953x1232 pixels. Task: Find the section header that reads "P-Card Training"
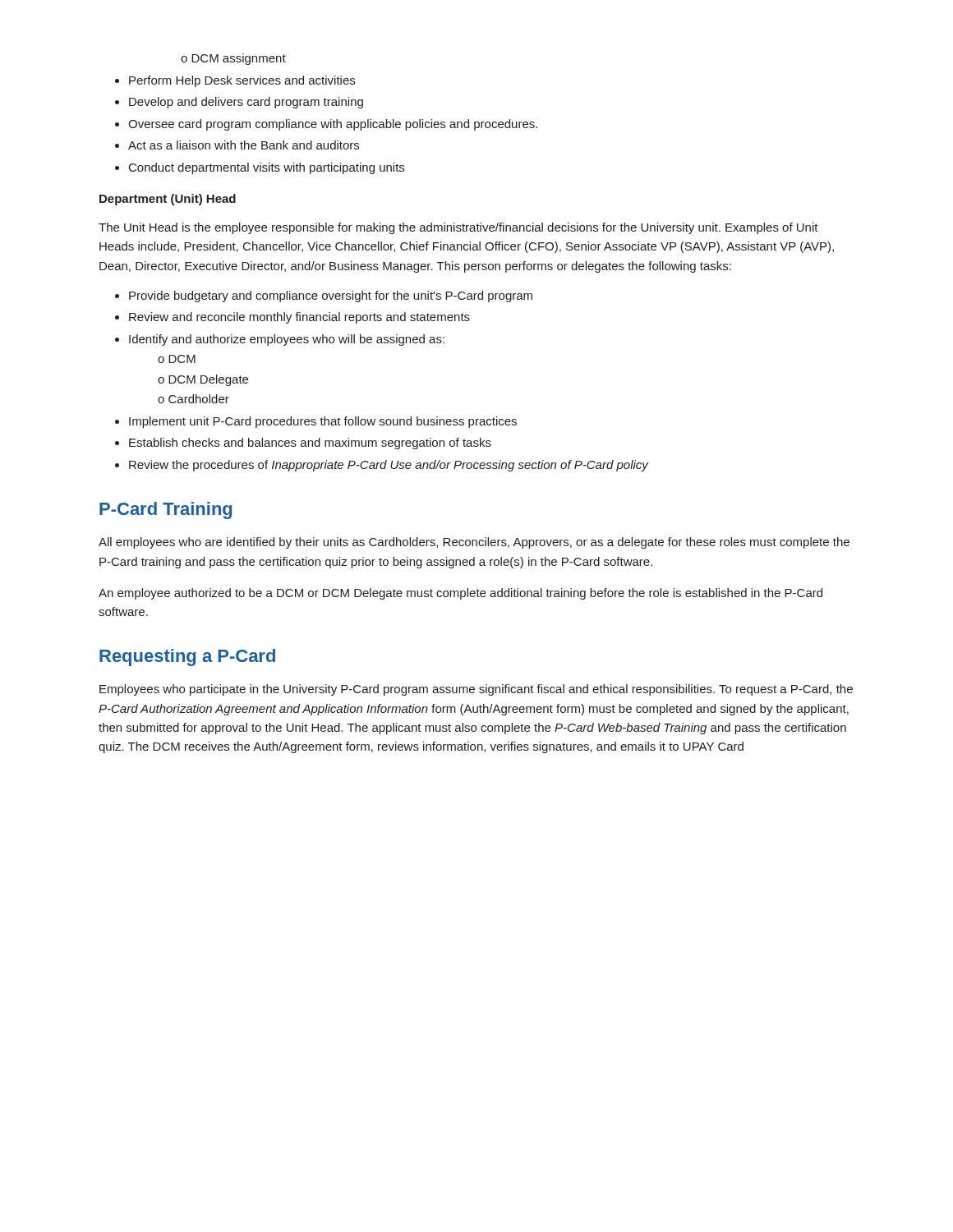tap(166, 510)
